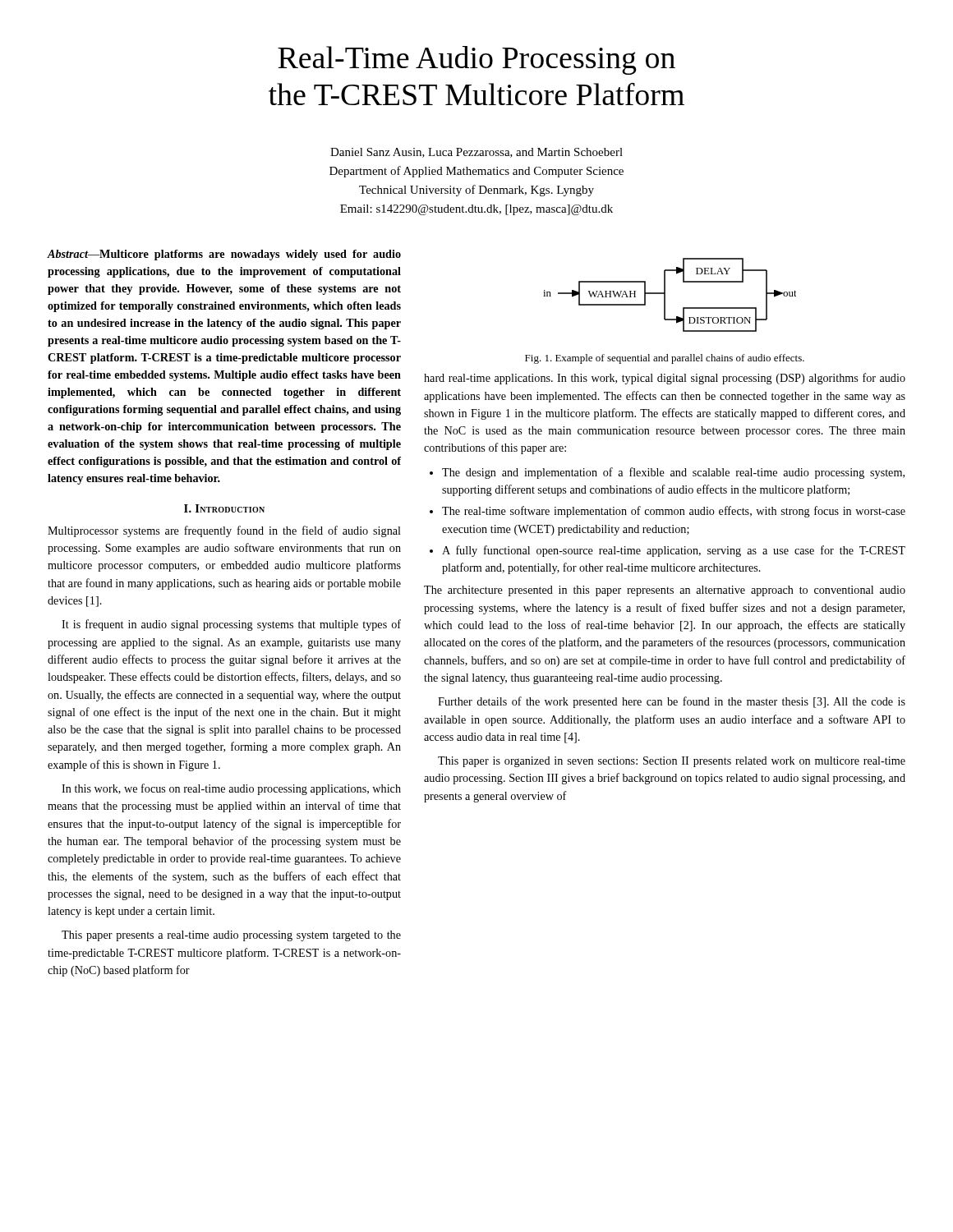This screenshot has height=1232, width=953.
Task: Locate the element starting "hard real-time applications. In"
Action: (x=665, y=413)
